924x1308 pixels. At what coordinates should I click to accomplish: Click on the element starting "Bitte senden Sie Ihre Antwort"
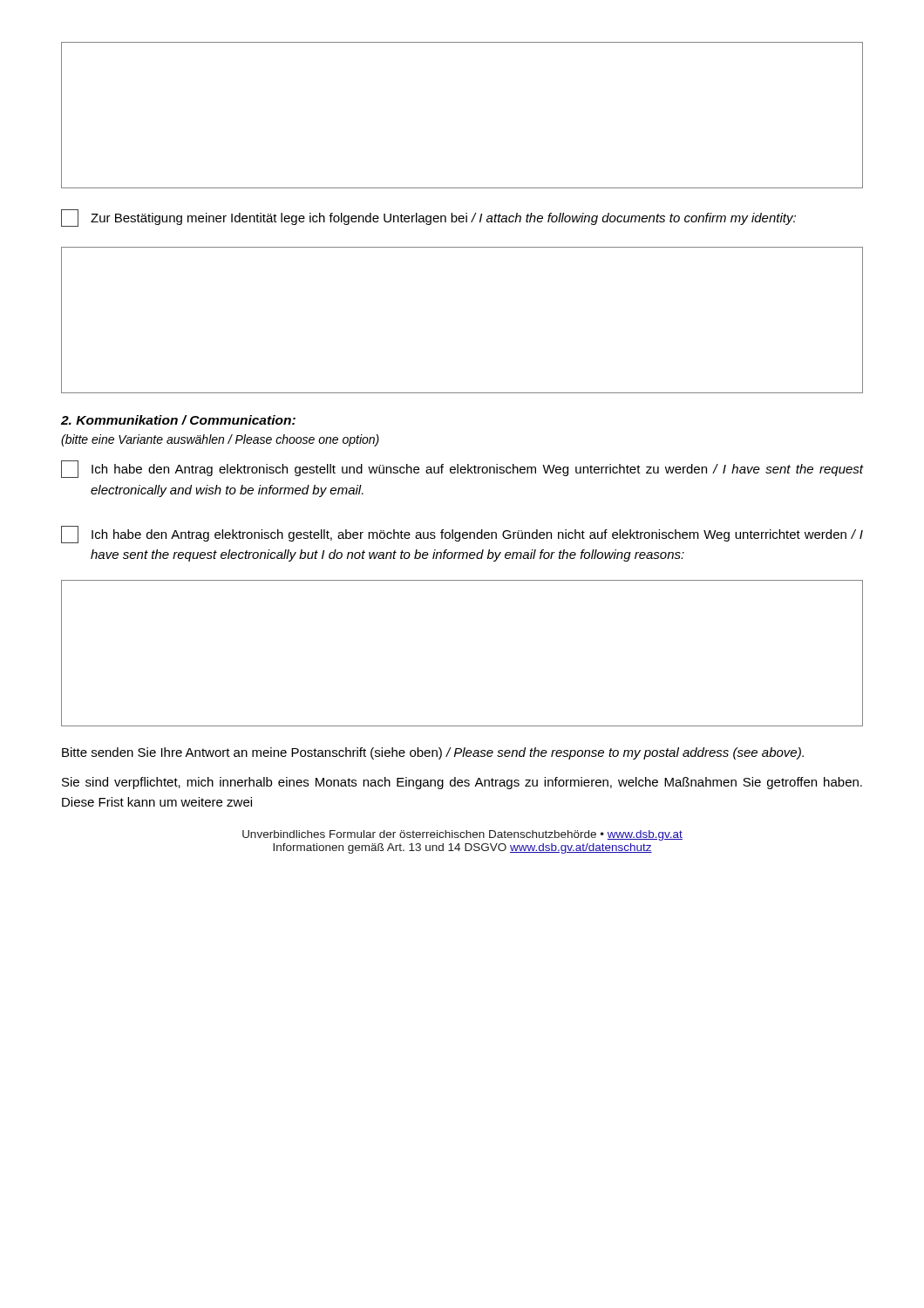[x=433, y=752]
